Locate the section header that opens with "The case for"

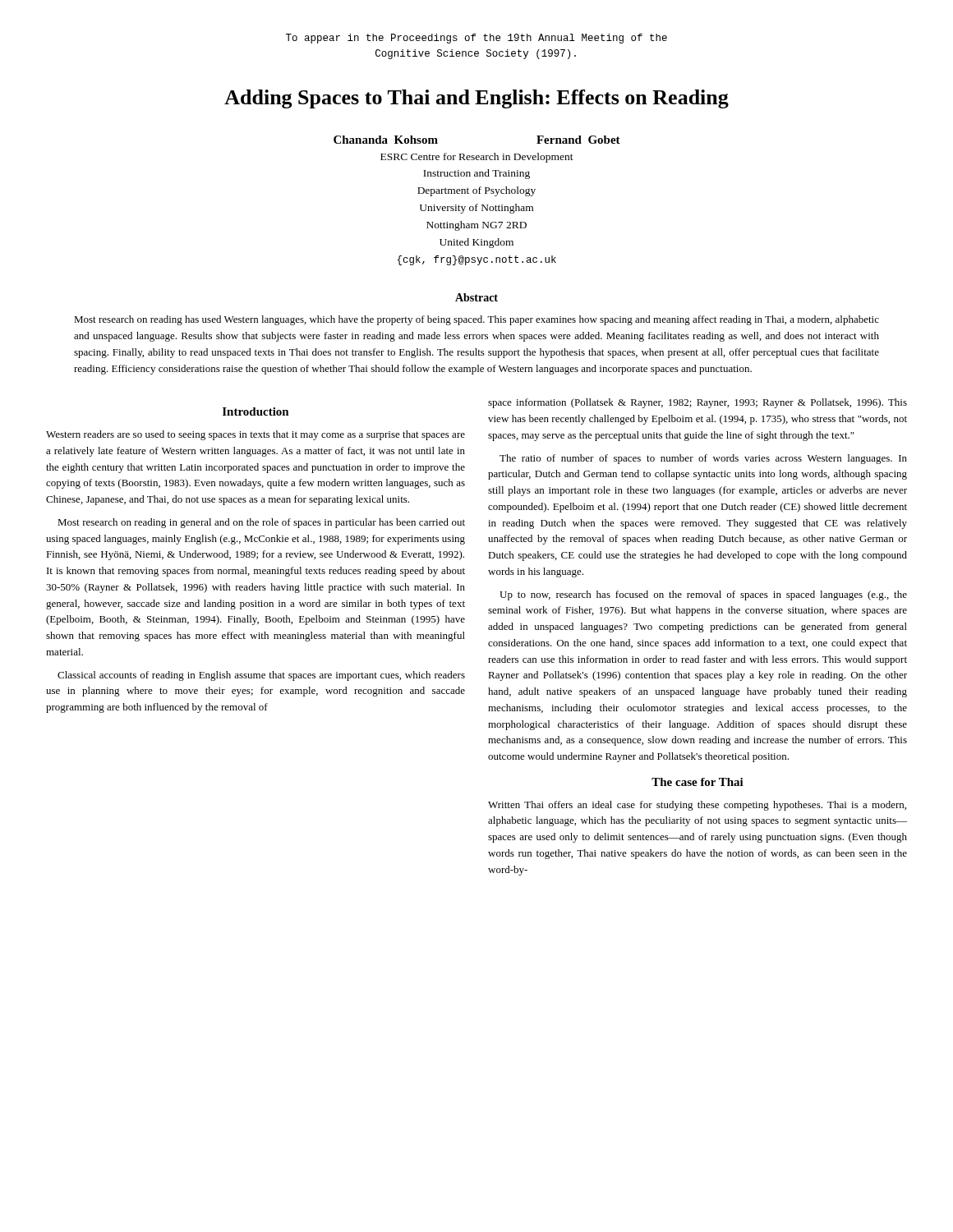click(698, 782)
